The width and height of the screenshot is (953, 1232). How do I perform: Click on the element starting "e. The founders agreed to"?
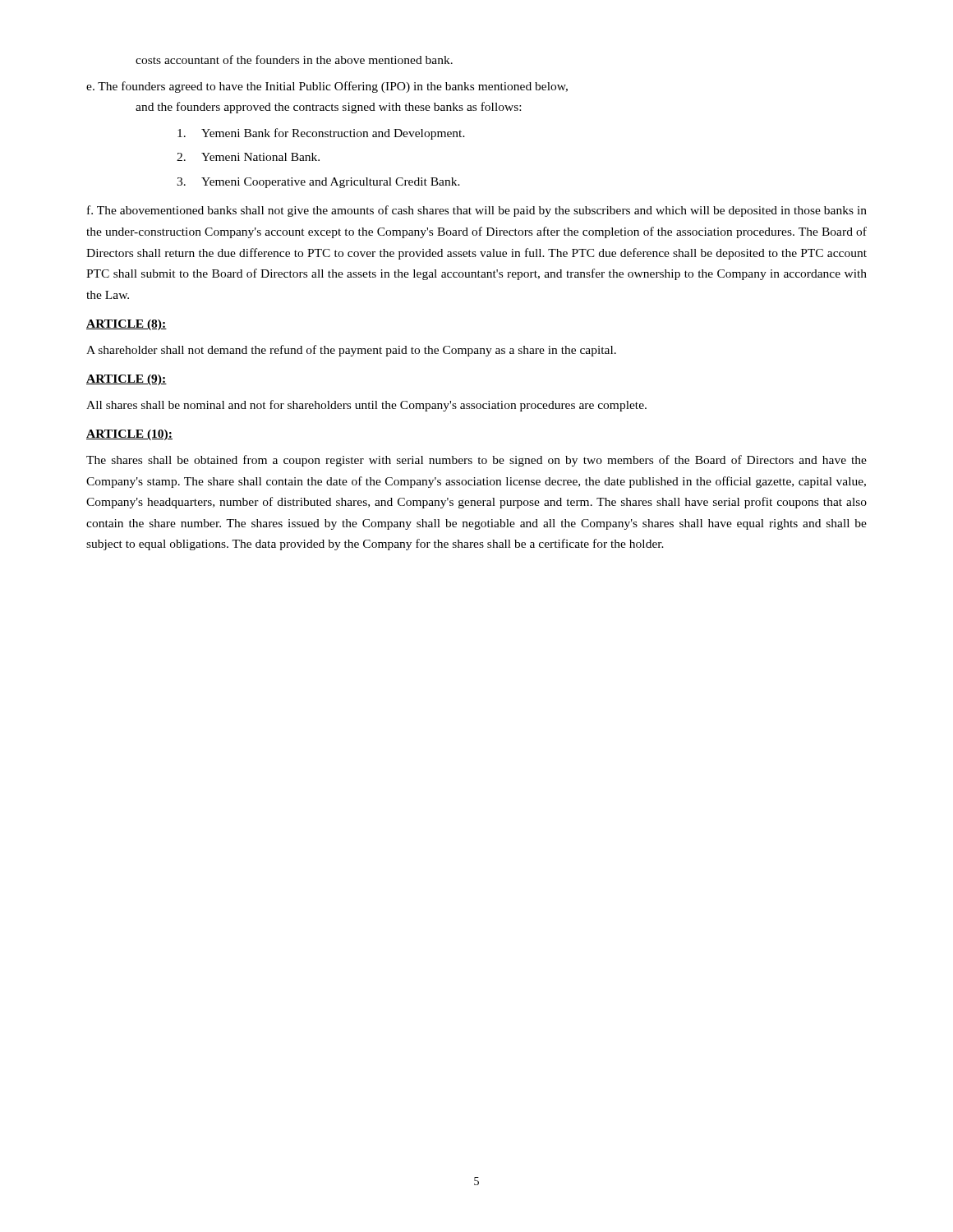(476, 96)
